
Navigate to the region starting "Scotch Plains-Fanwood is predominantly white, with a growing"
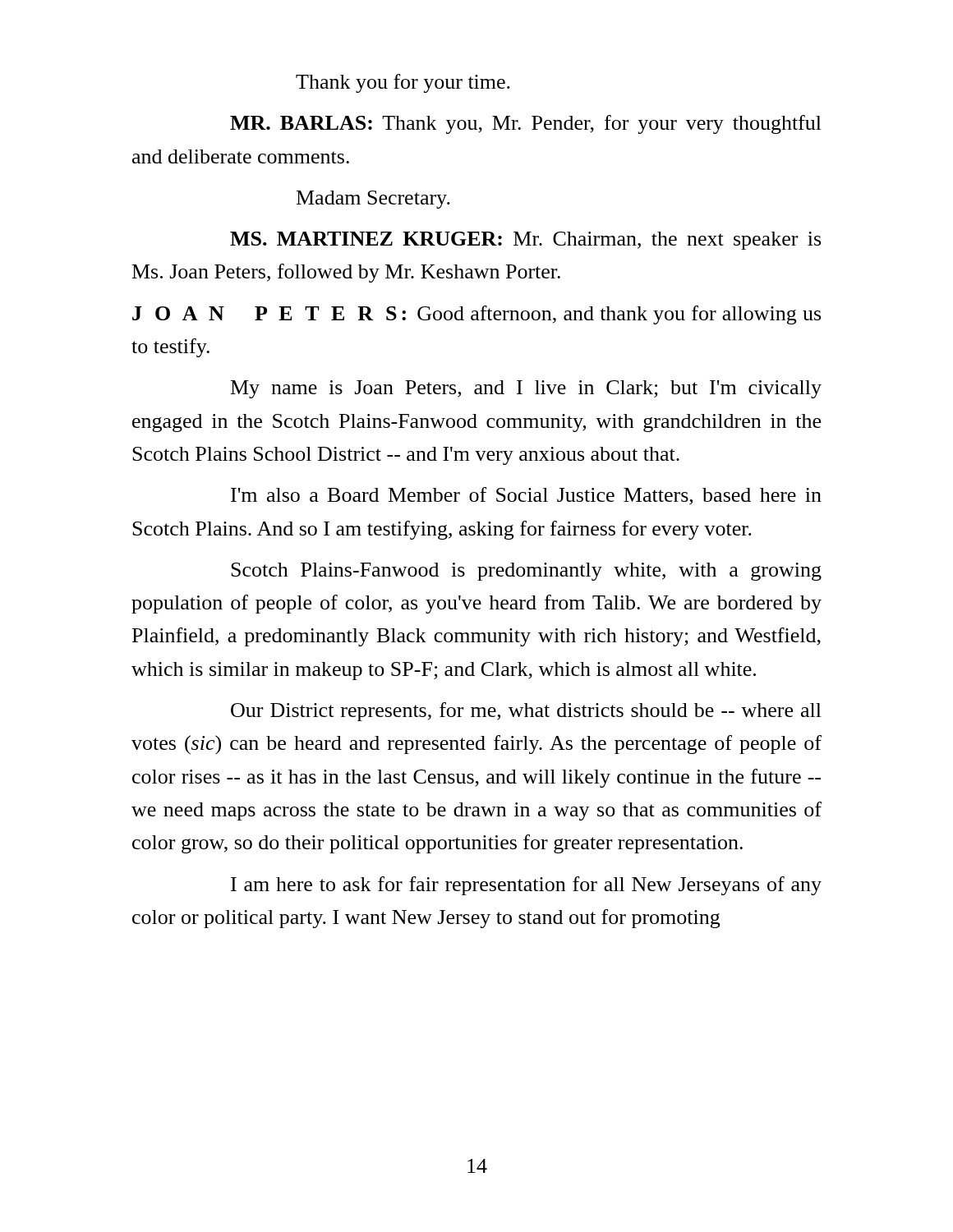point(476,620)
